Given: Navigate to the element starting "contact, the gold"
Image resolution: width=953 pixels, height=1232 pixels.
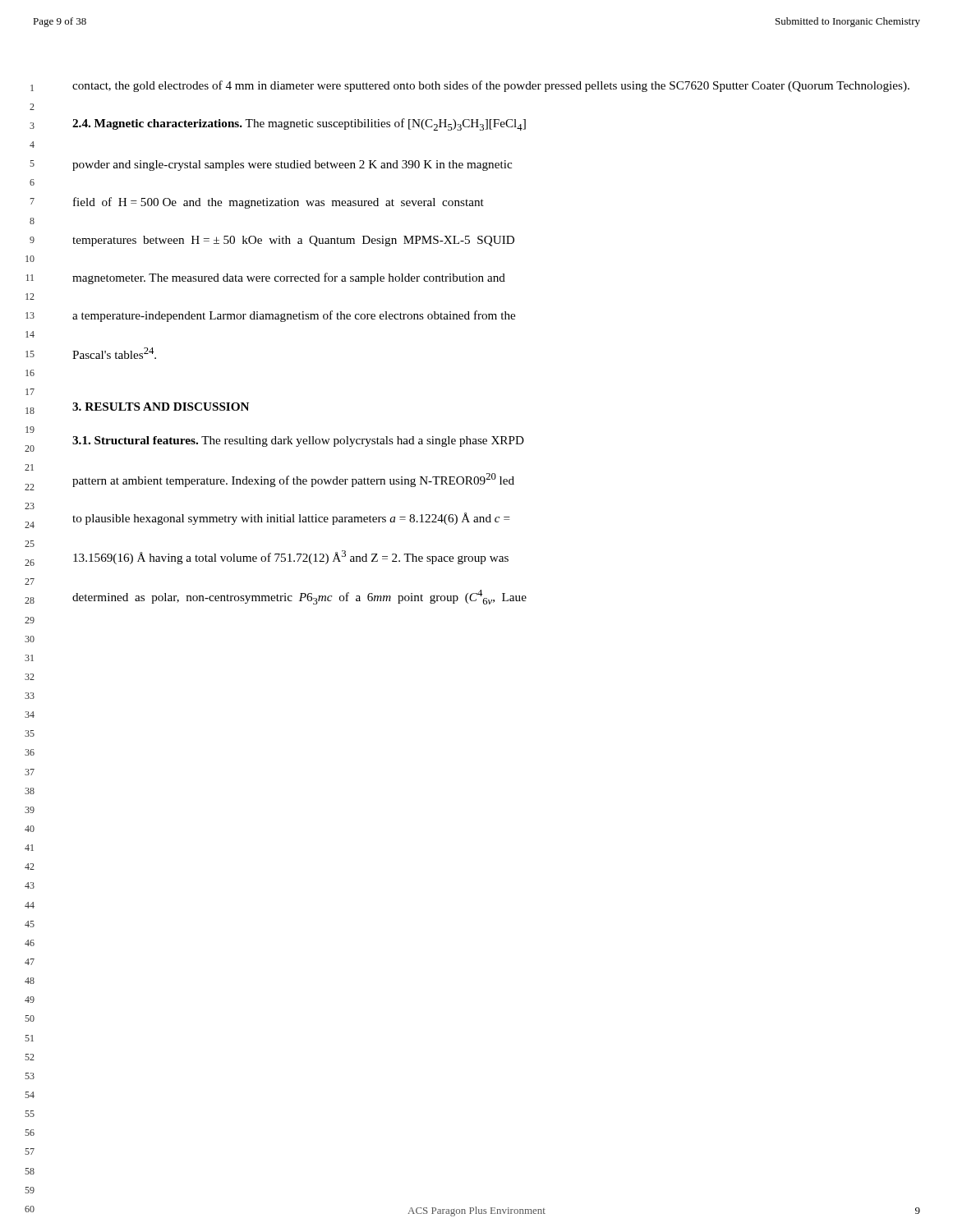Looking at the screenshot, I should click(491, 85).
